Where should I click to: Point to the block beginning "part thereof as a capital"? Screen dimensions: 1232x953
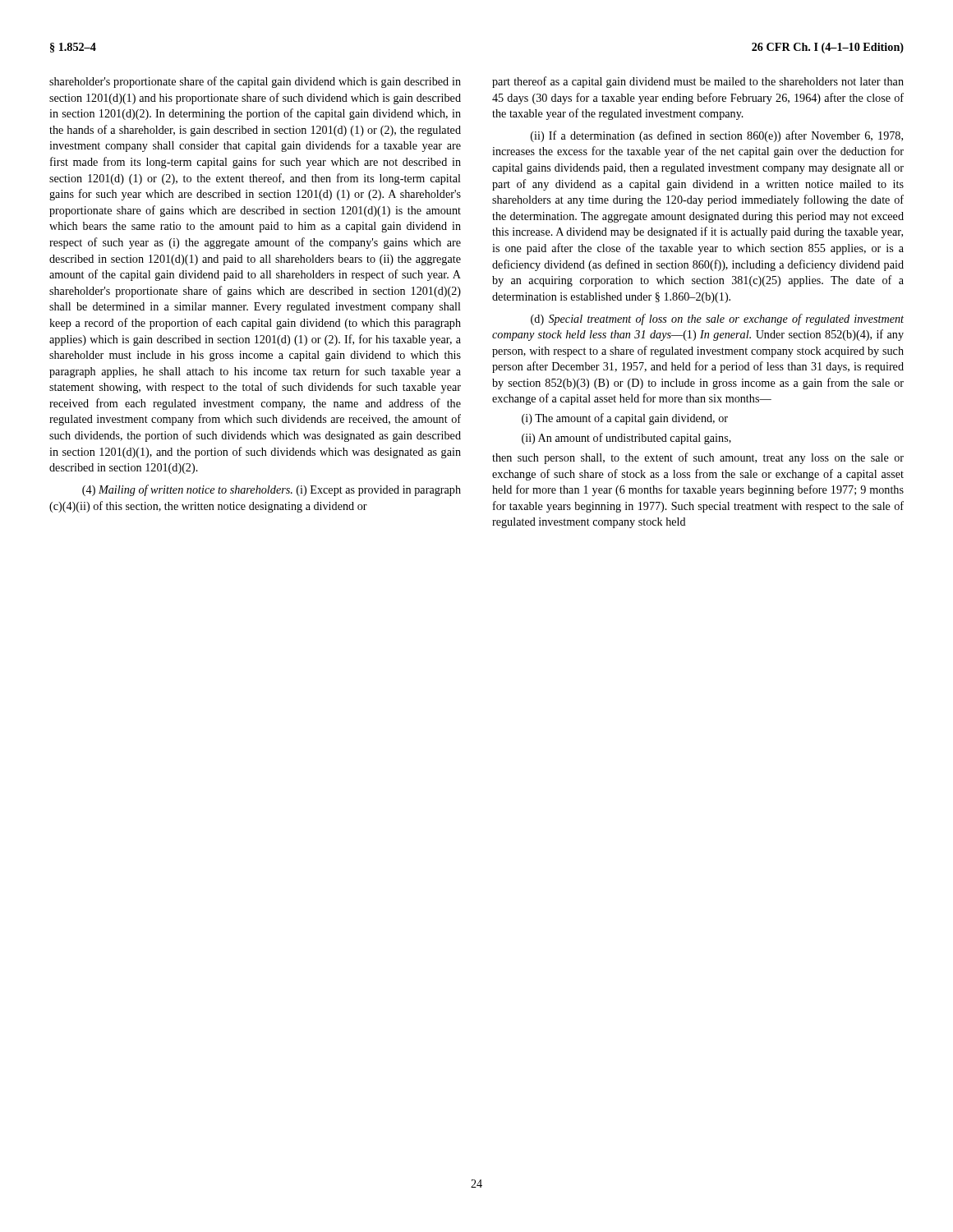(698, 97)
